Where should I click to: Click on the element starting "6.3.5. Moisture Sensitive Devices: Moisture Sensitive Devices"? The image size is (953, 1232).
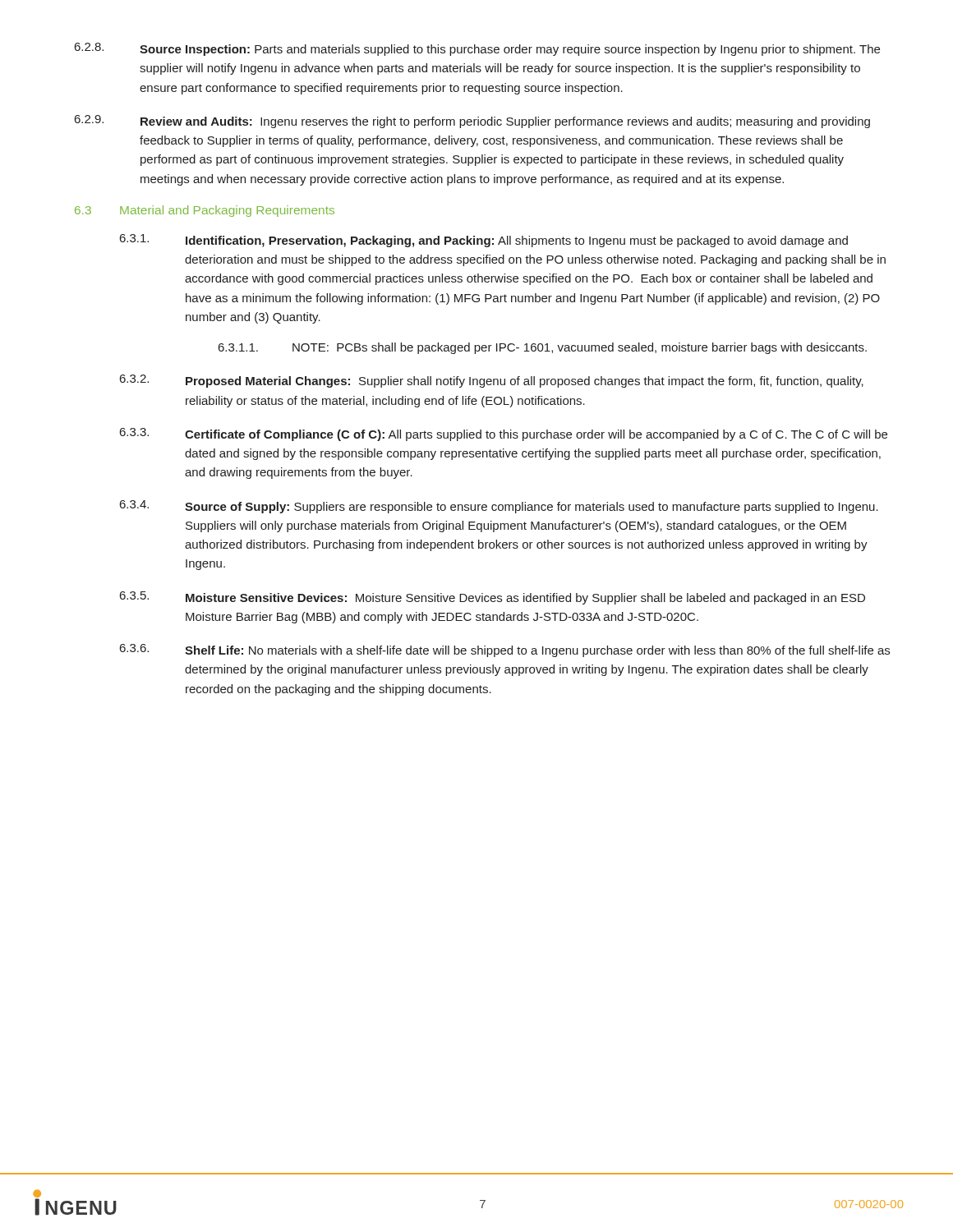tap(507, 607)
